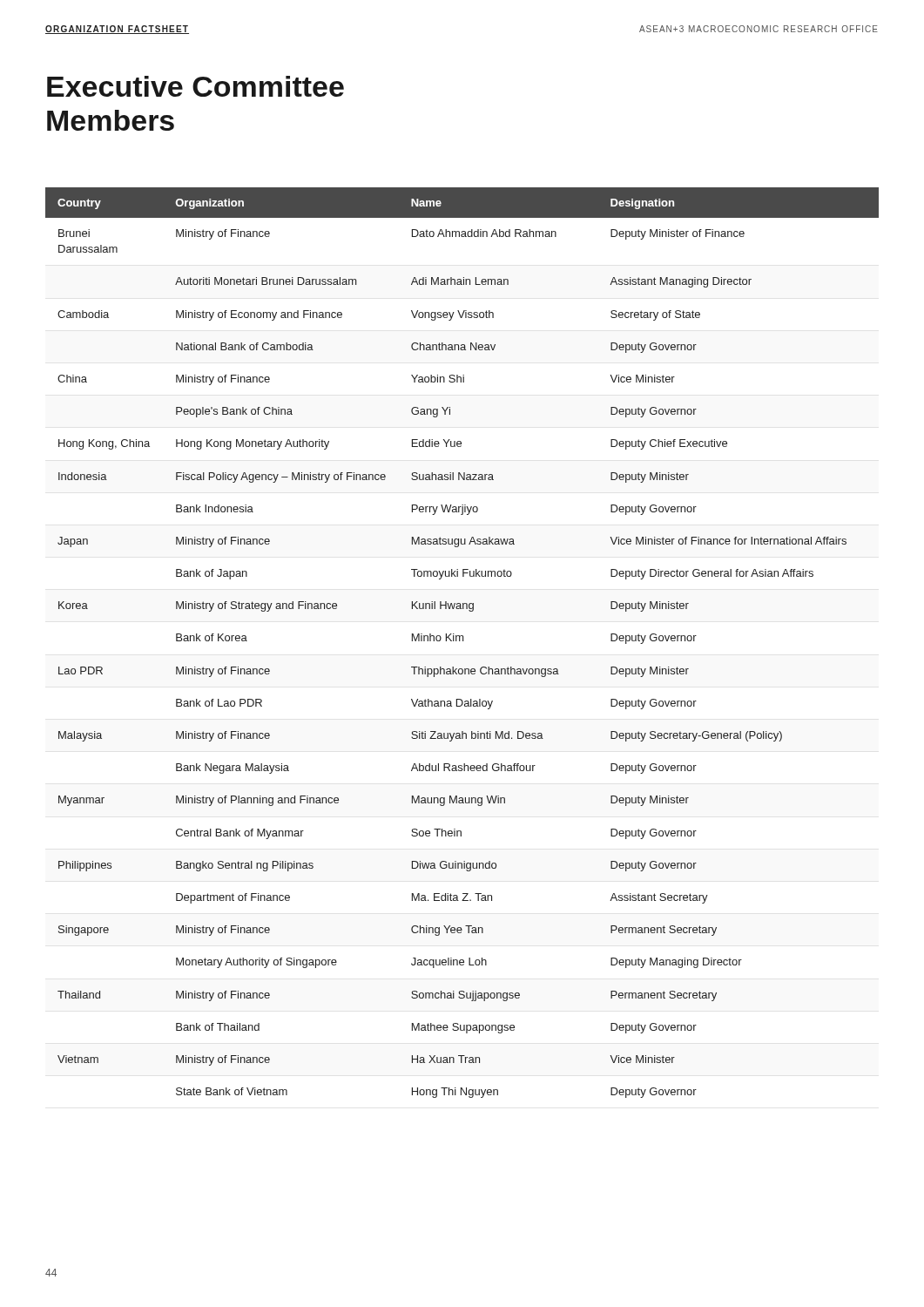The width and height of the screenshot is (924, 1307).
Task: Find the table that mentions "Permanent Secretary"
Action: (462, 648)
